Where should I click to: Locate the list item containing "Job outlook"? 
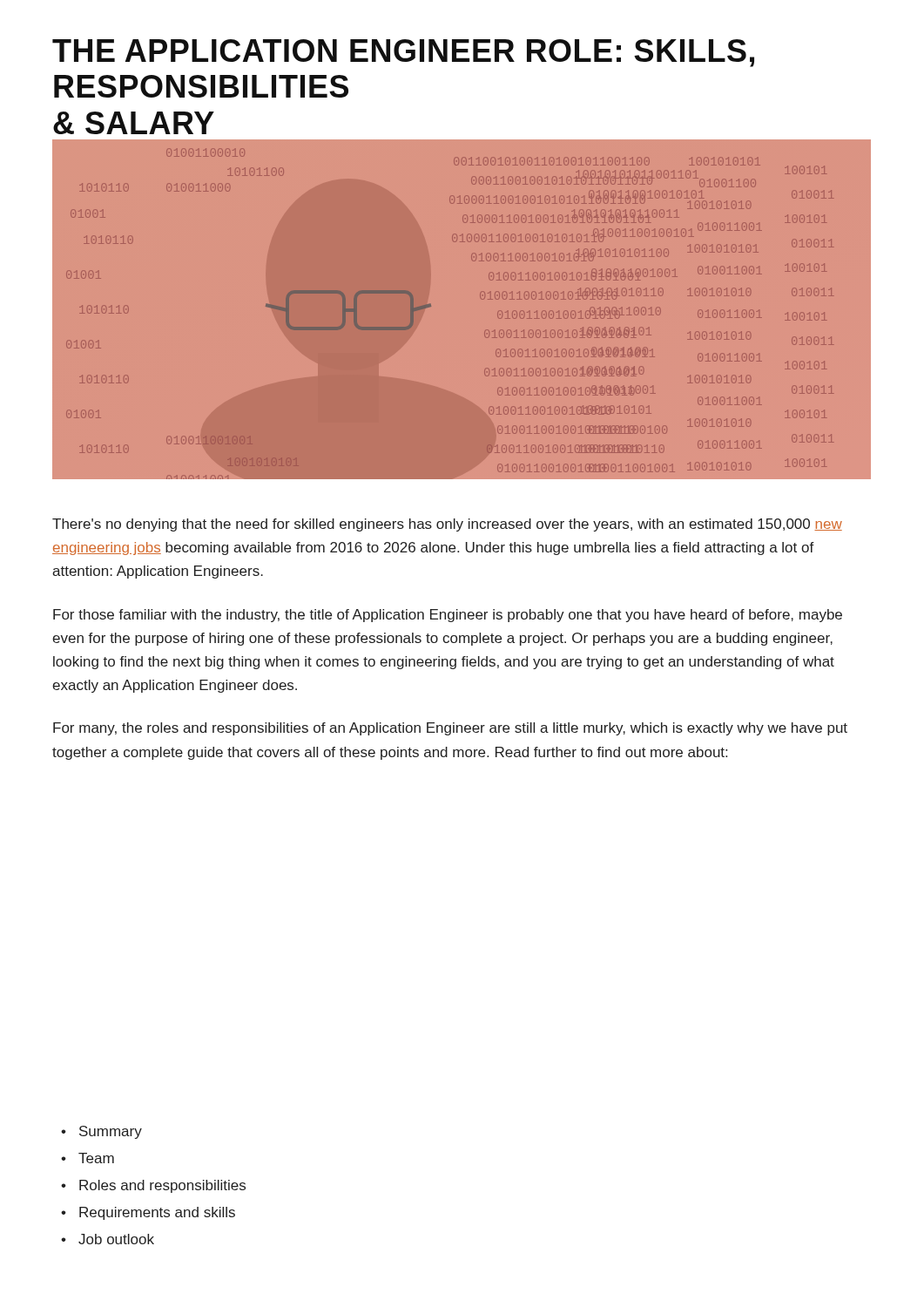(116, 1239)
